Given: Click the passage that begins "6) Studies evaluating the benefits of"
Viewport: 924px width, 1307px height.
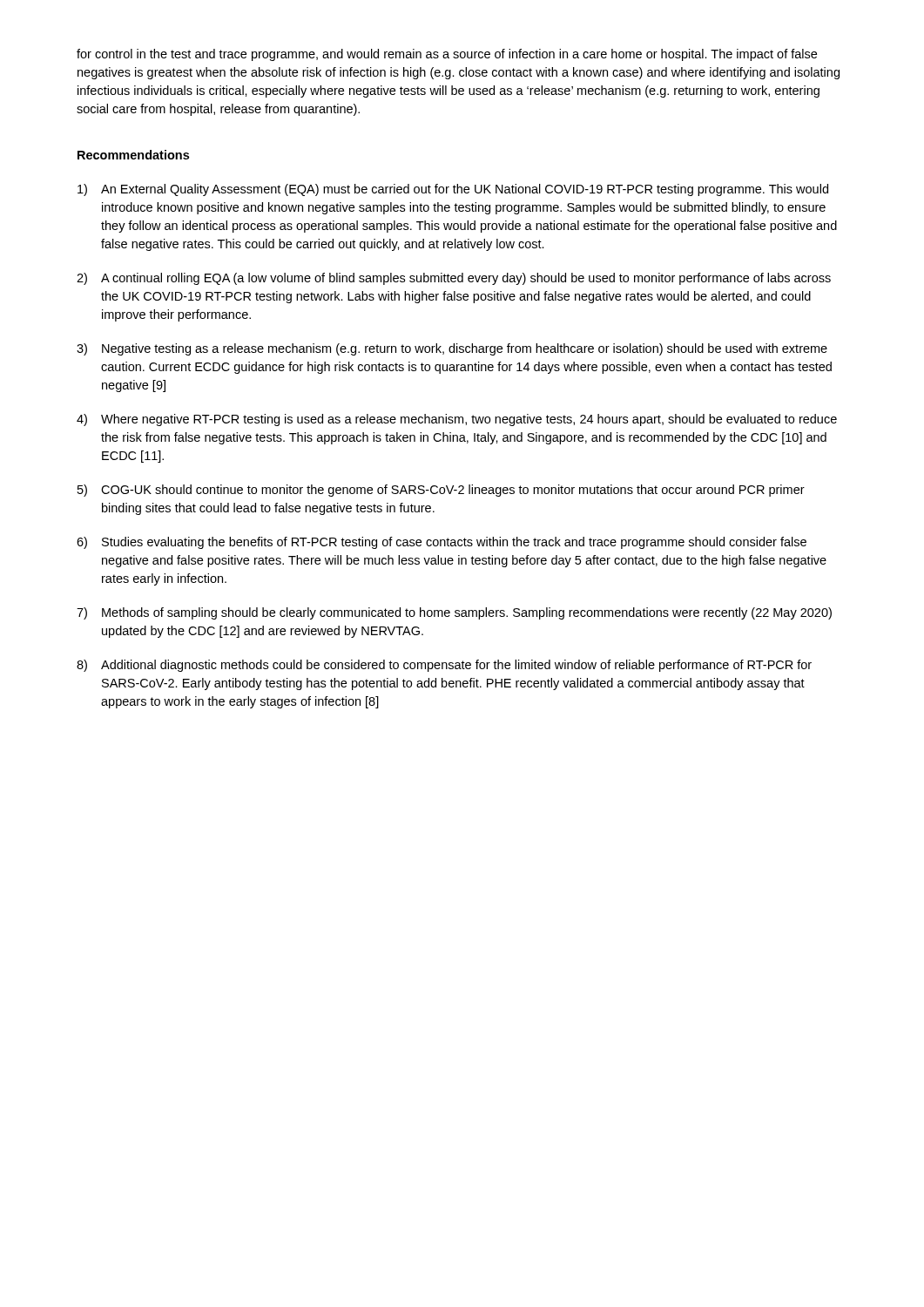Looking at the screenshot, I should 462,561.
